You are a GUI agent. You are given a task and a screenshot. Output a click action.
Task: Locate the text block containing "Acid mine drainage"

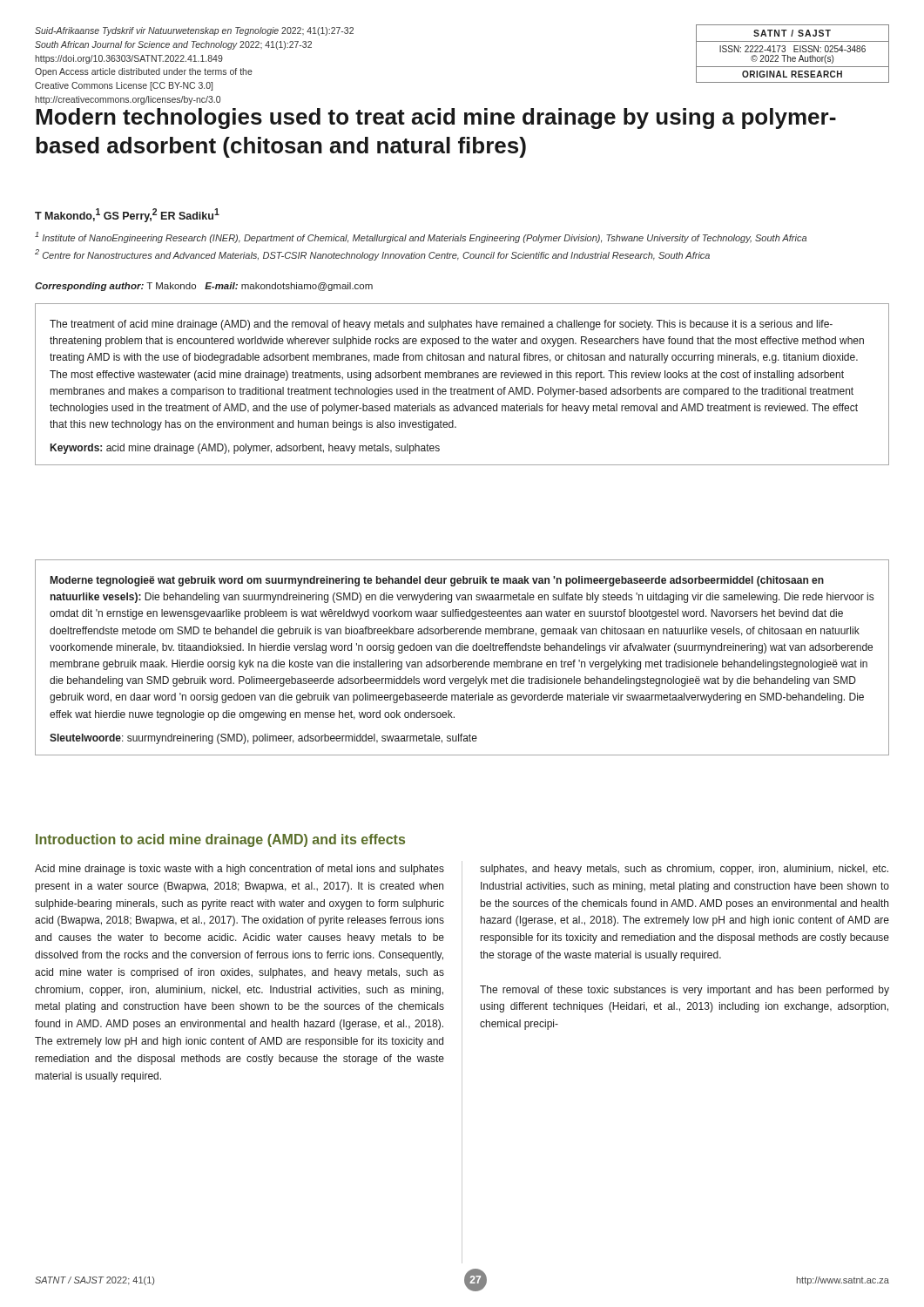coord(240,972)
